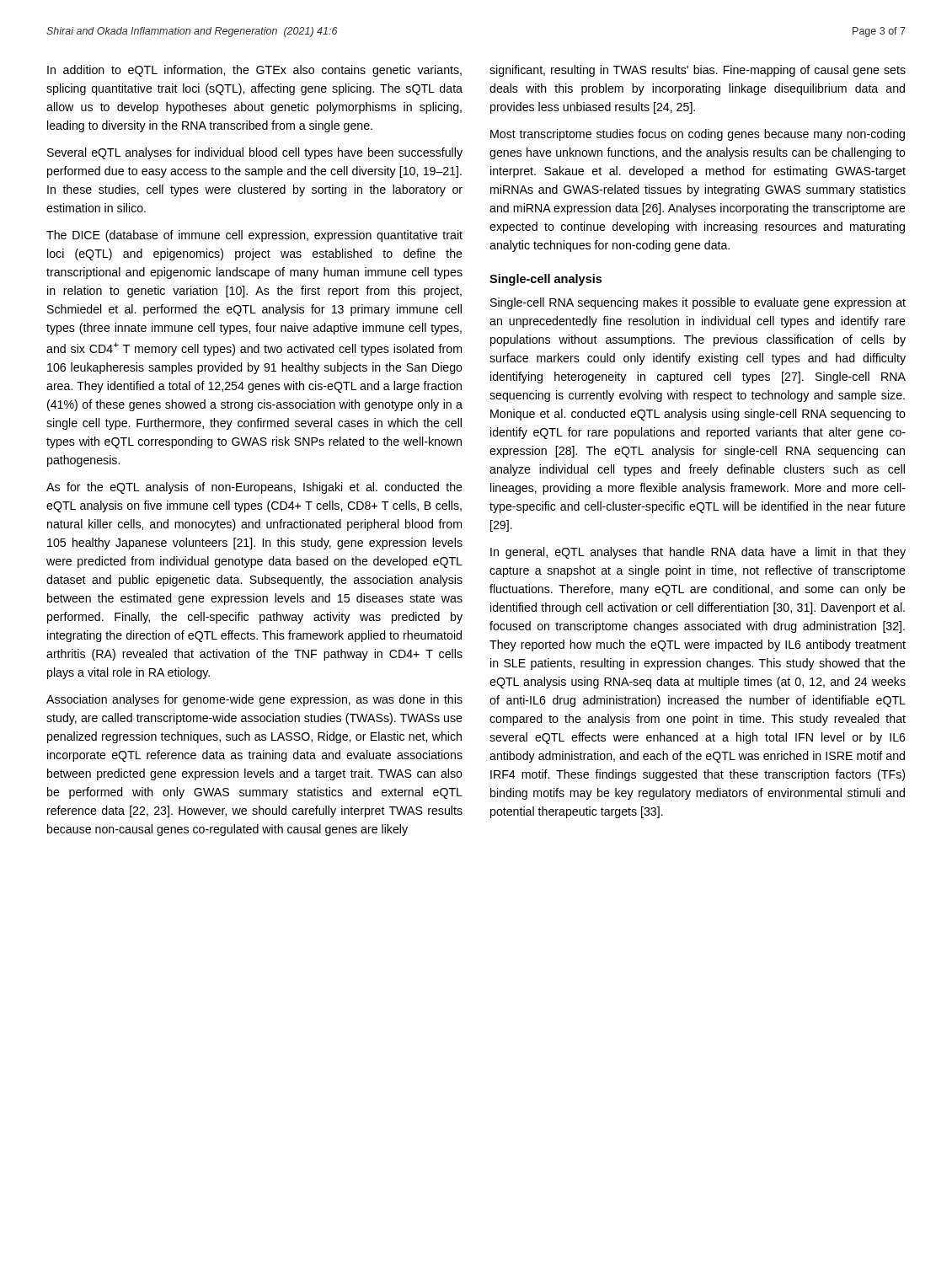Image resolution: width=952 pixels, height=1264 pixels.
Task: Locate the block of text that opens with "Single-cell RNA sequencing makes"
Action: pos(698,414)
